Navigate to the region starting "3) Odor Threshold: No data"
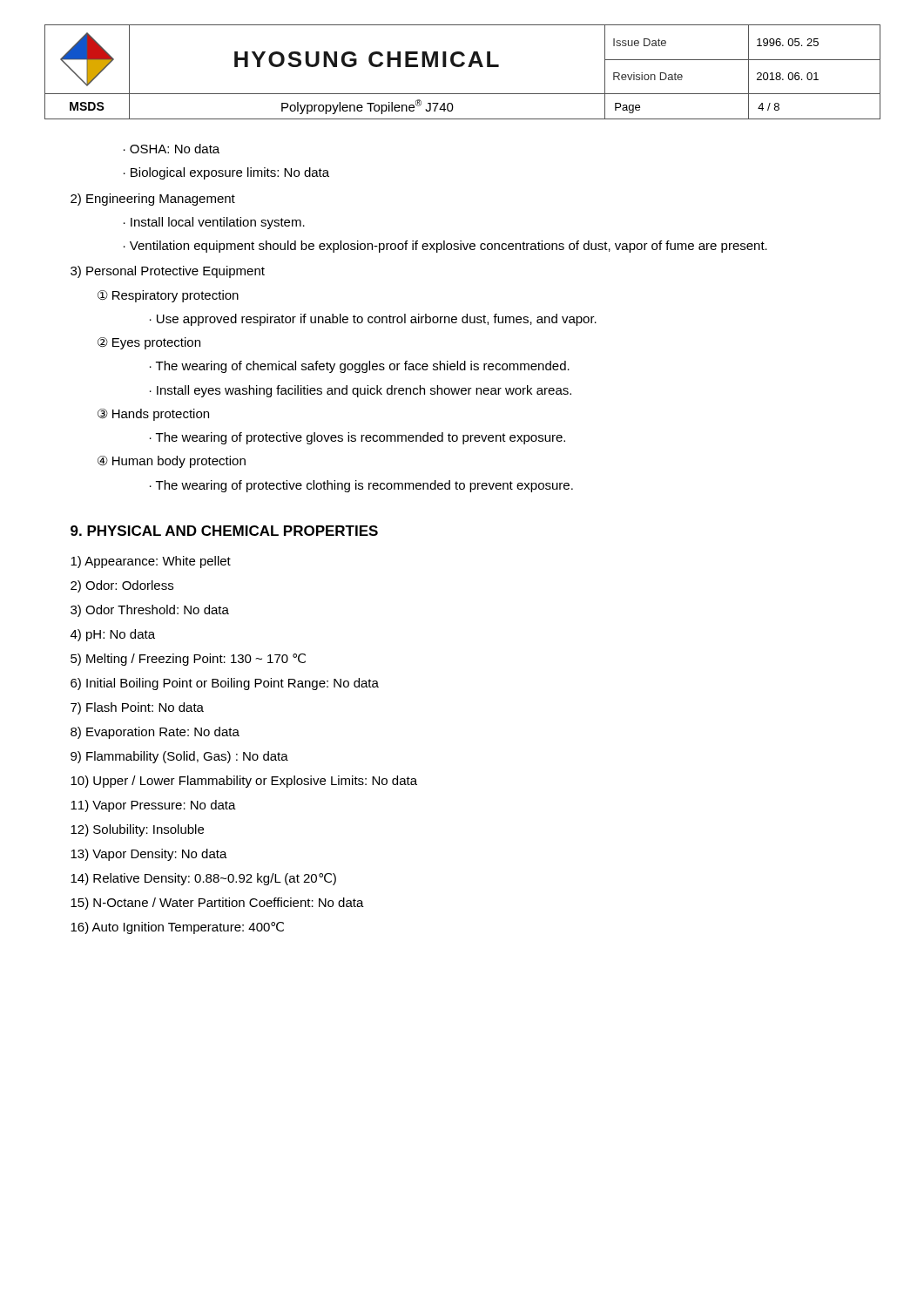This screenshot has width=924, height=1307. pos(150,609)
